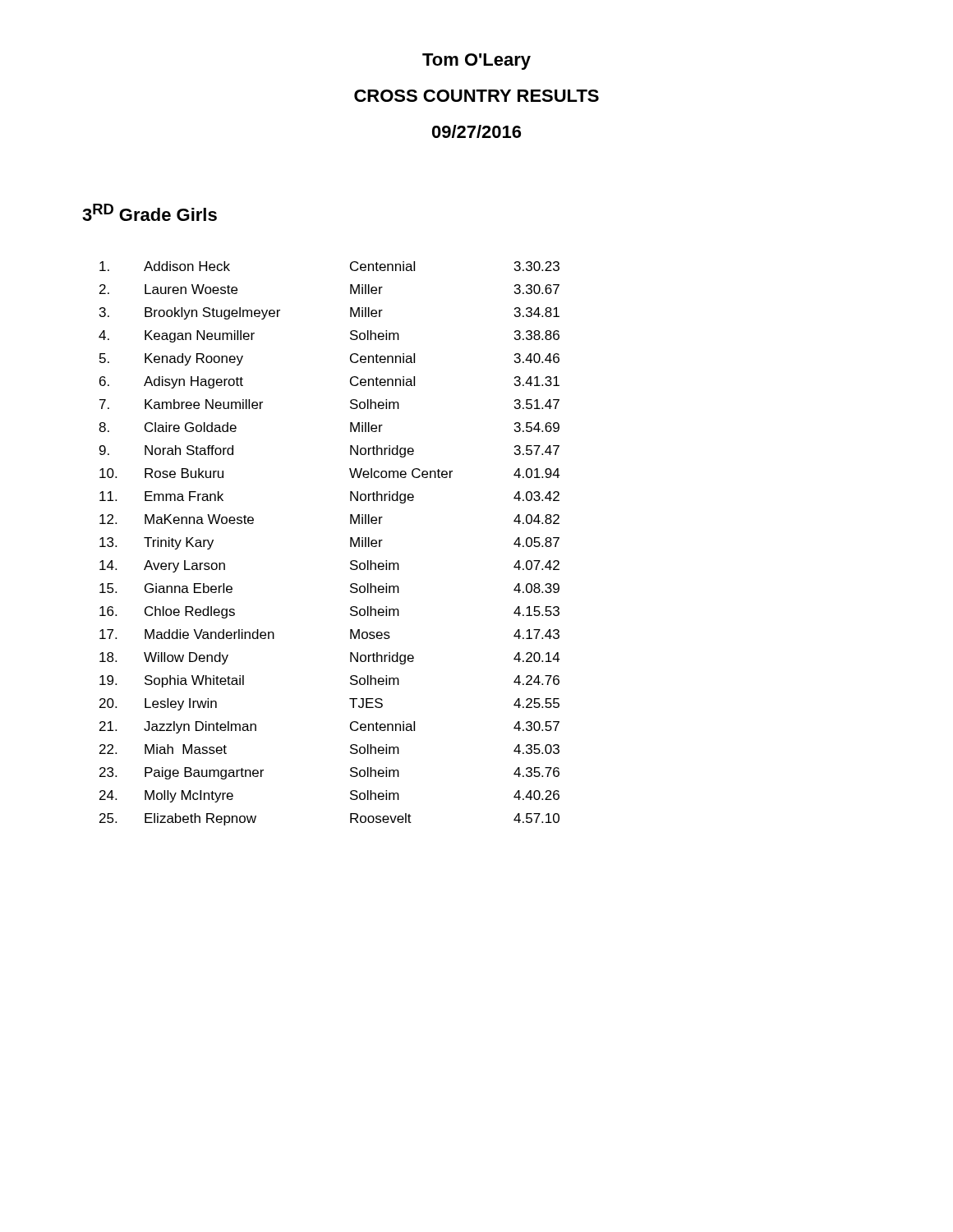Image resolution: width=953 pixels, height=1232 pixels.
Task: Navigate to the text block starting "15. Gianna Eberle"
Action: point(185,588)
